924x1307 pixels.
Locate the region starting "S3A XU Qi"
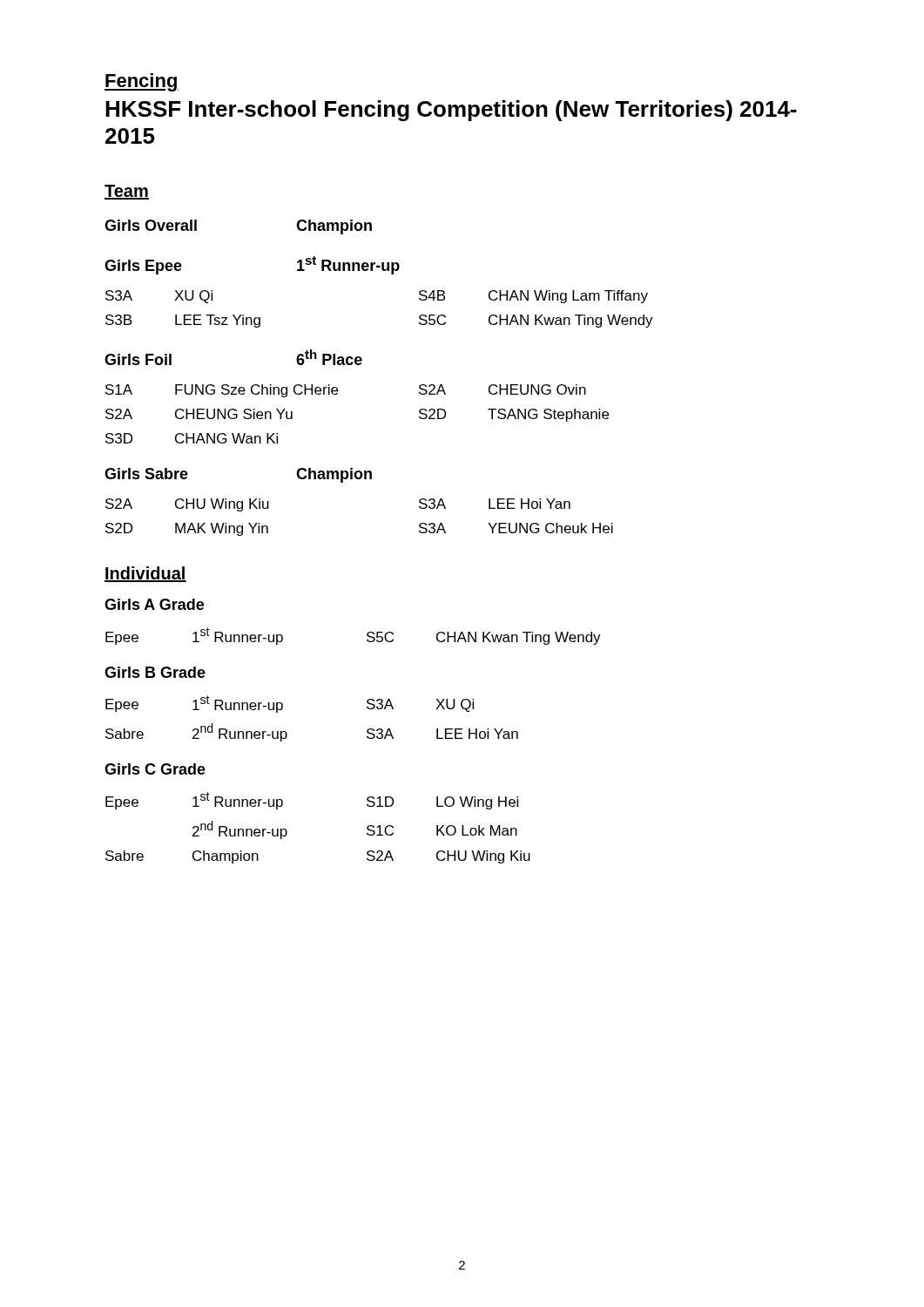[x=118, y=296]
